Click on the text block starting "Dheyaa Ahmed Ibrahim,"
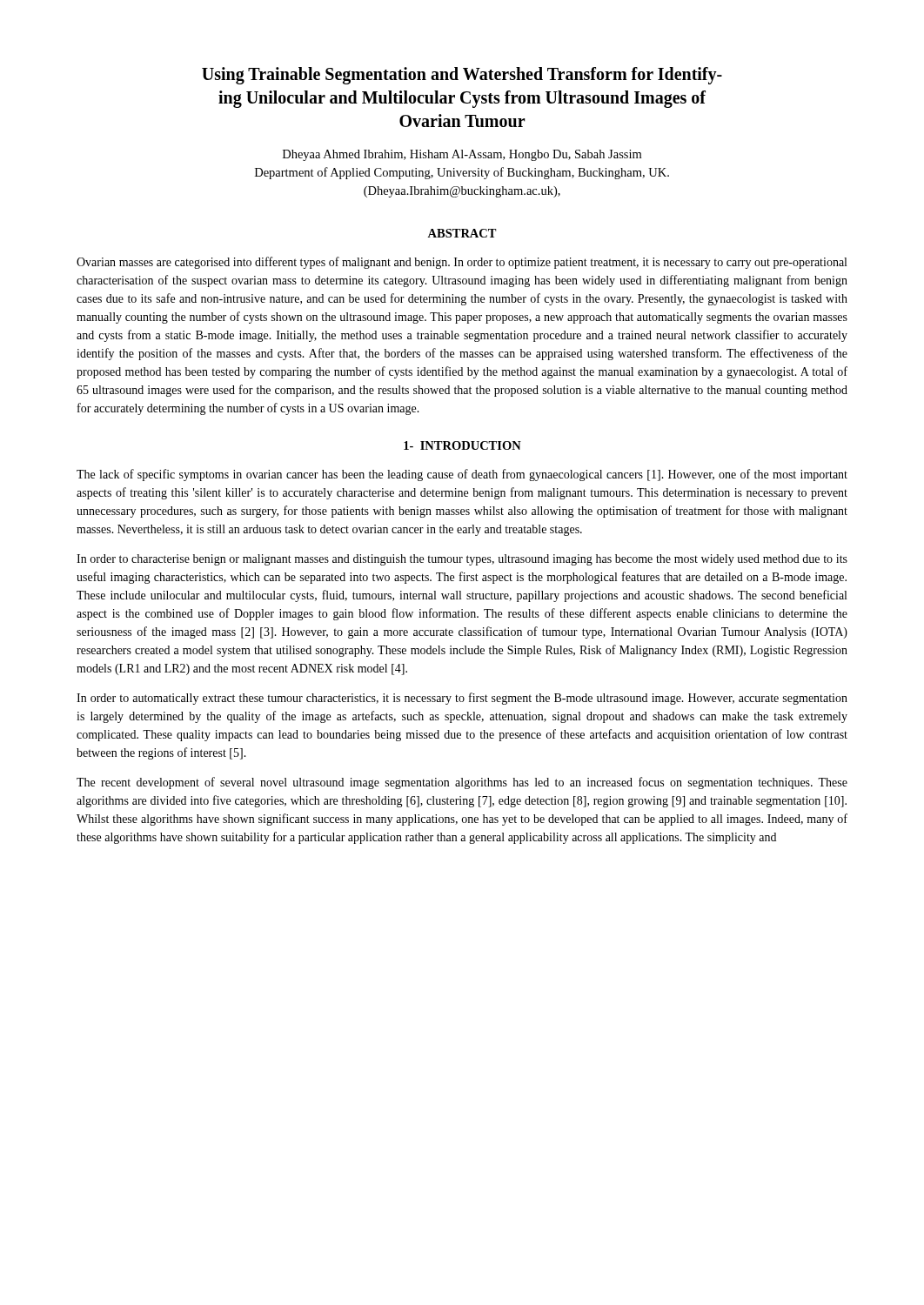 (x=462, y=172)
